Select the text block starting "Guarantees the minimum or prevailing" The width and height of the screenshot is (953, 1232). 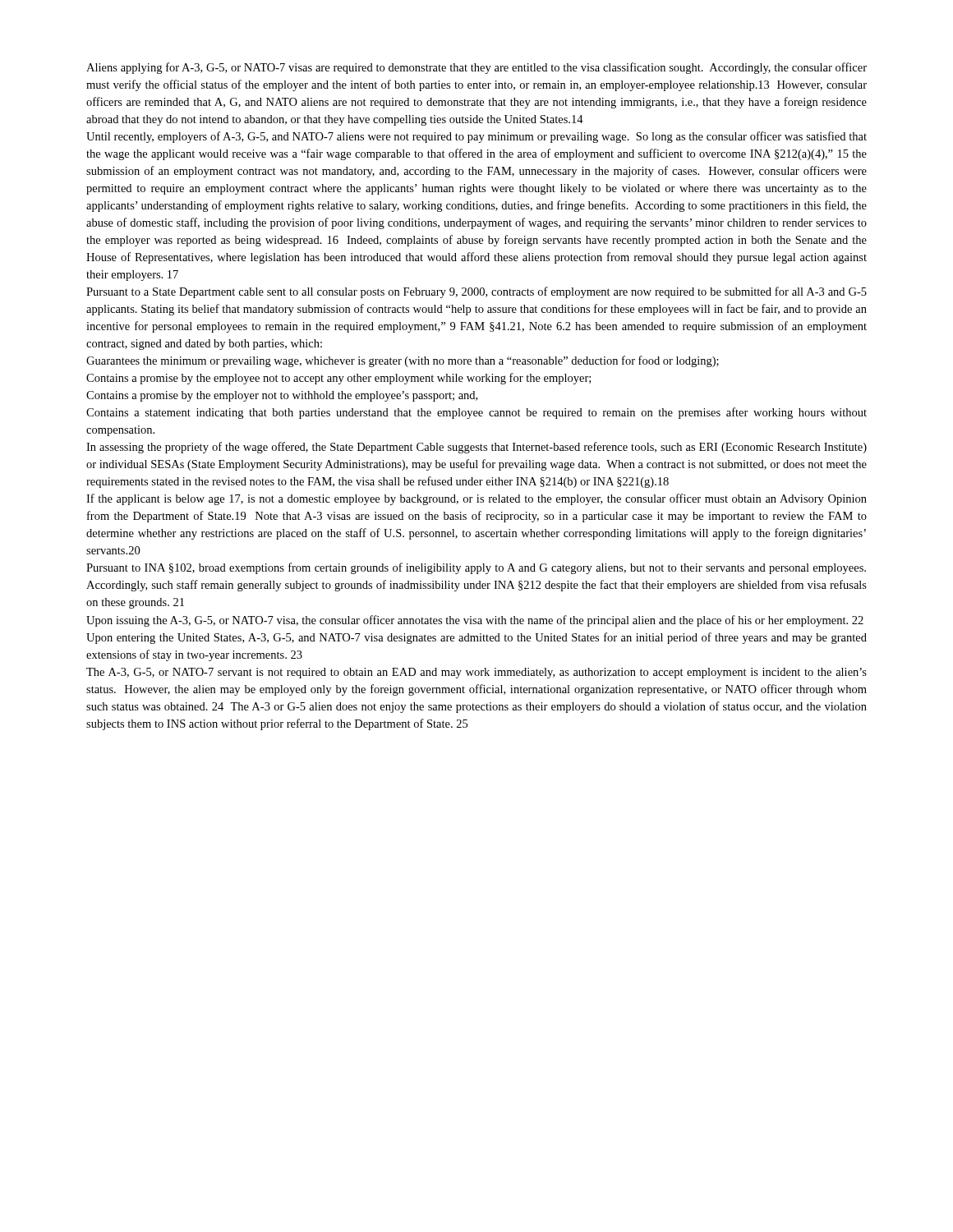(x=476, y=361)
